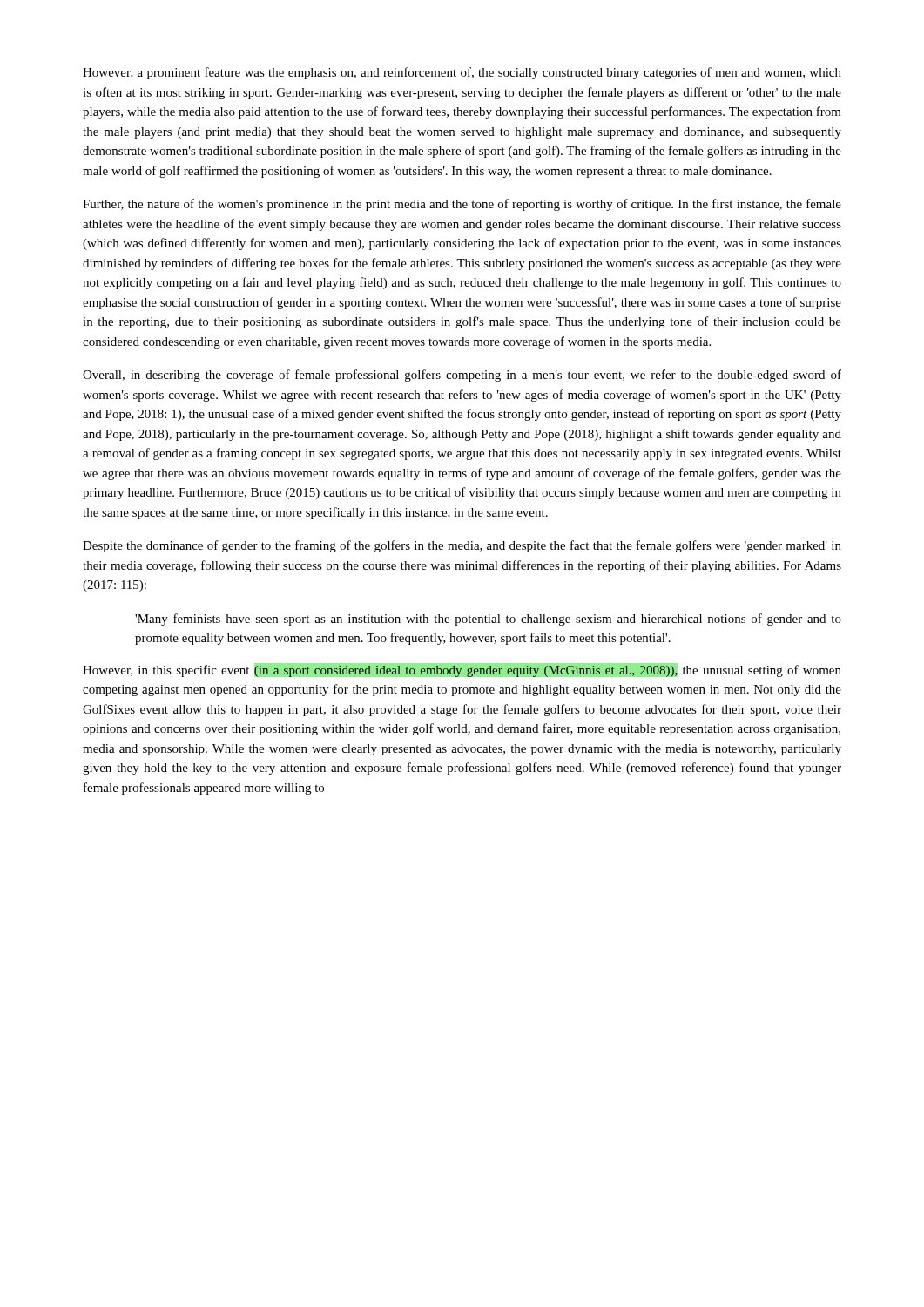
Task: Find the block on this page that starts "However, in this specific"
Action: (462, 728)
